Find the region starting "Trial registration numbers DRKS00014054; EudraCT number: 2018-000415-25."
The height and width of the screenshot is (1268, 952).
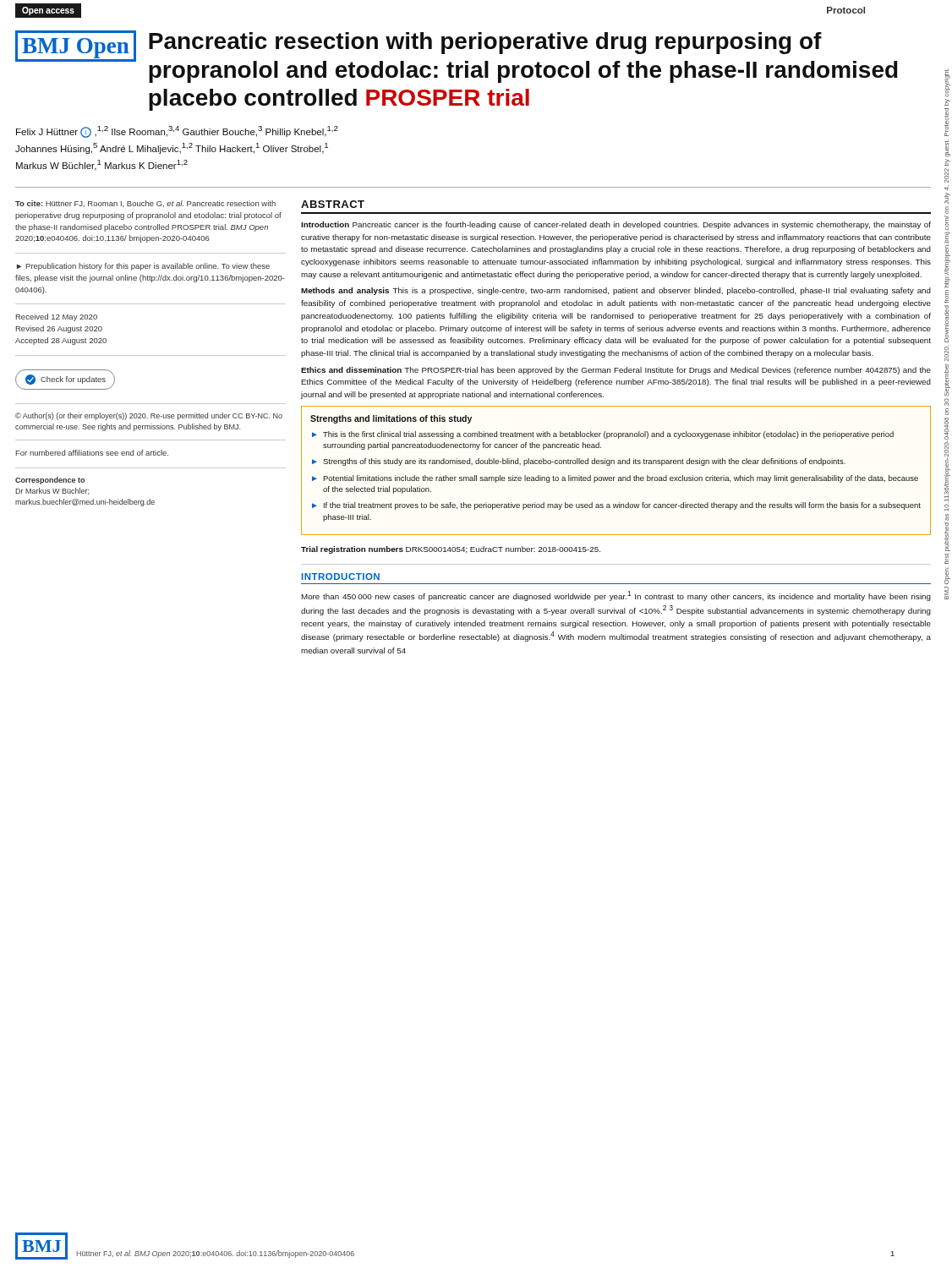point(451,549)
